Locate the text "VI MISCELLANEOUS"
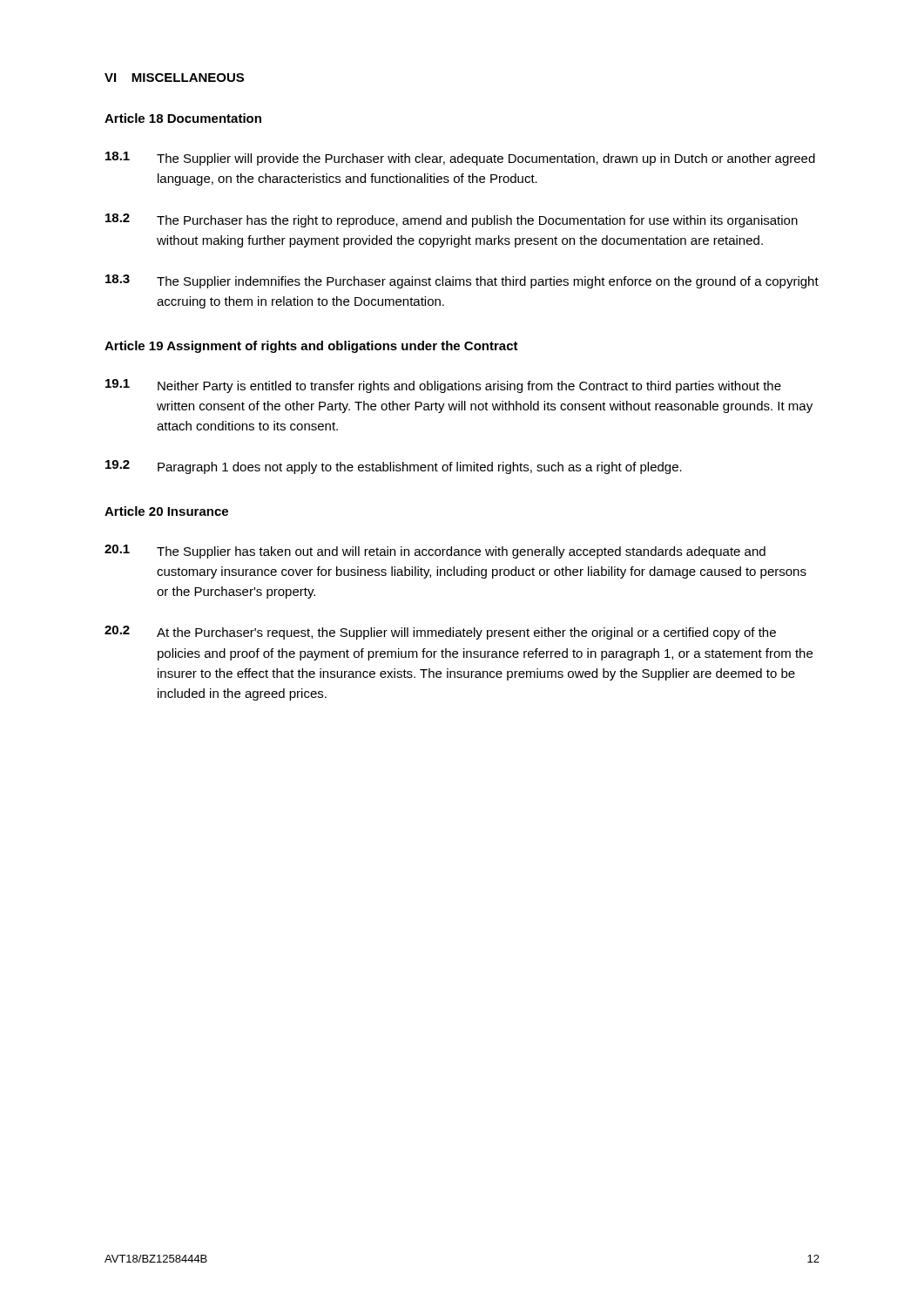924x1307 pixels. 175,77
